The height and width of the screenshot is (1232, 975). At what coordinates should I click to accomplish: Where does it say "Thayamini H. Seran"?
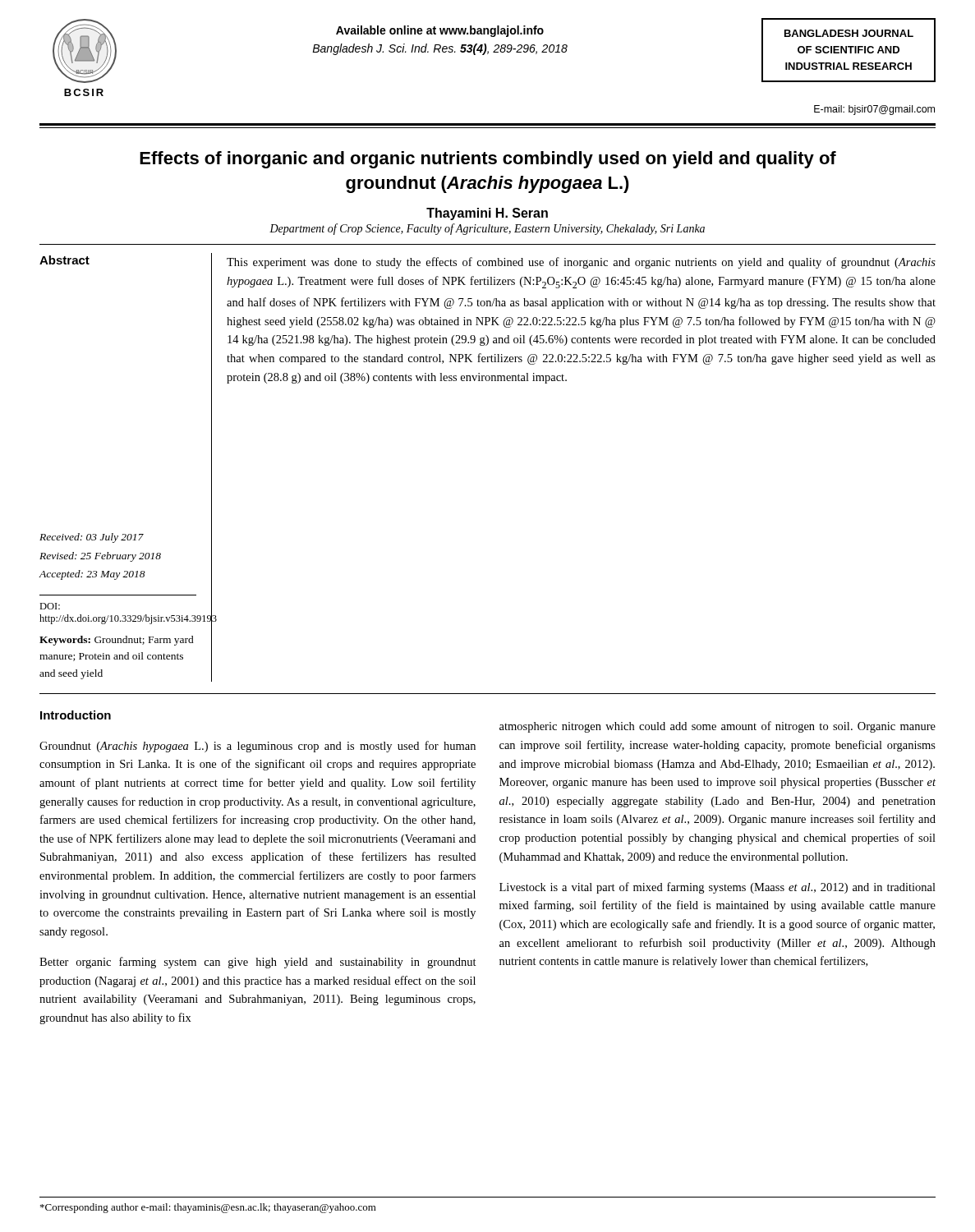pos(488,213)
